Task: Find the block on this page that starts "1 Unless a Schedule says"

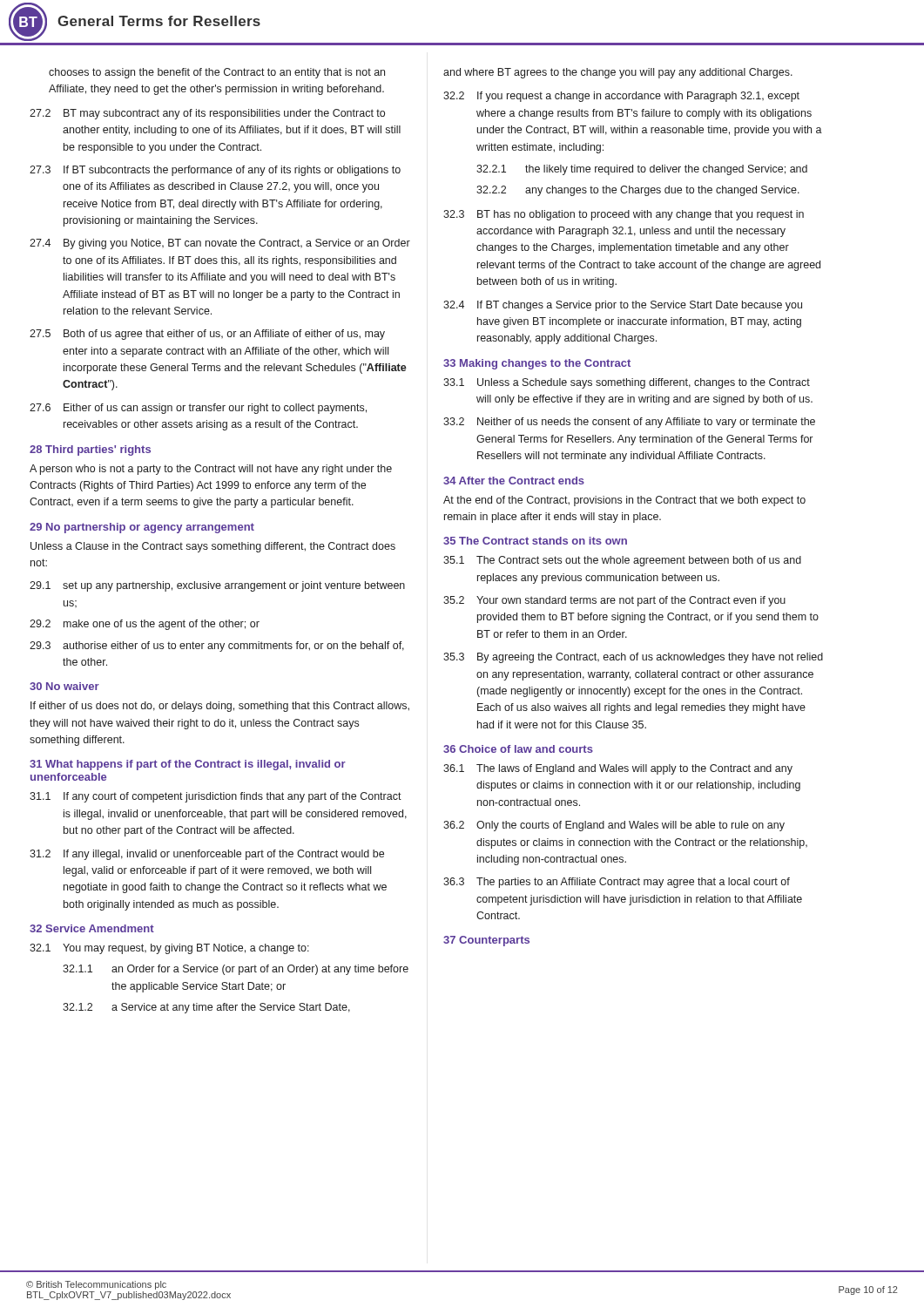Action: click(x=634, y=391)
